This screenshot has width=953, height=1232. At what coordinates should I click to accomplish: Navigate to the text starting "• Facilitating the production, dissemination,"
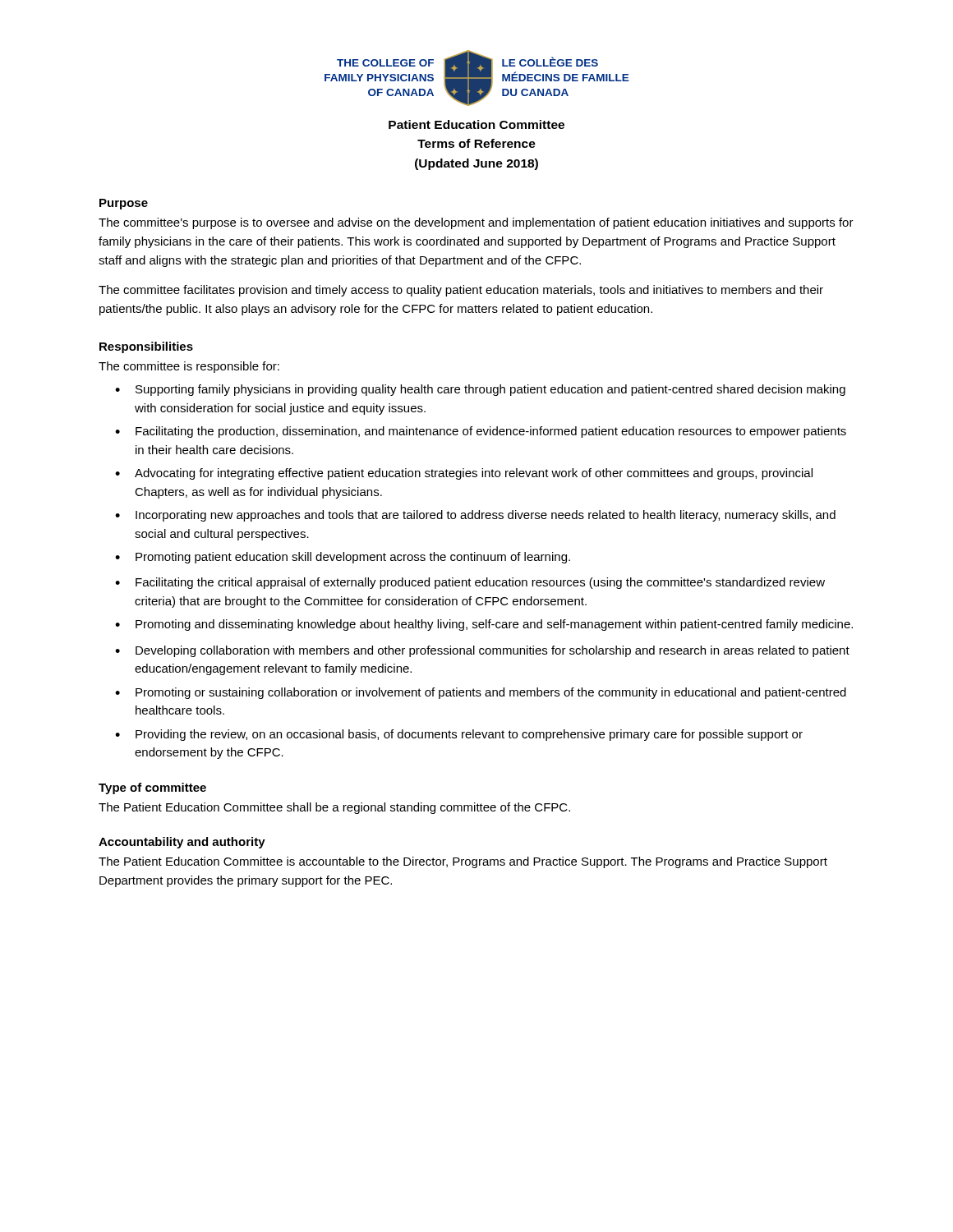[x=485, y=441]
